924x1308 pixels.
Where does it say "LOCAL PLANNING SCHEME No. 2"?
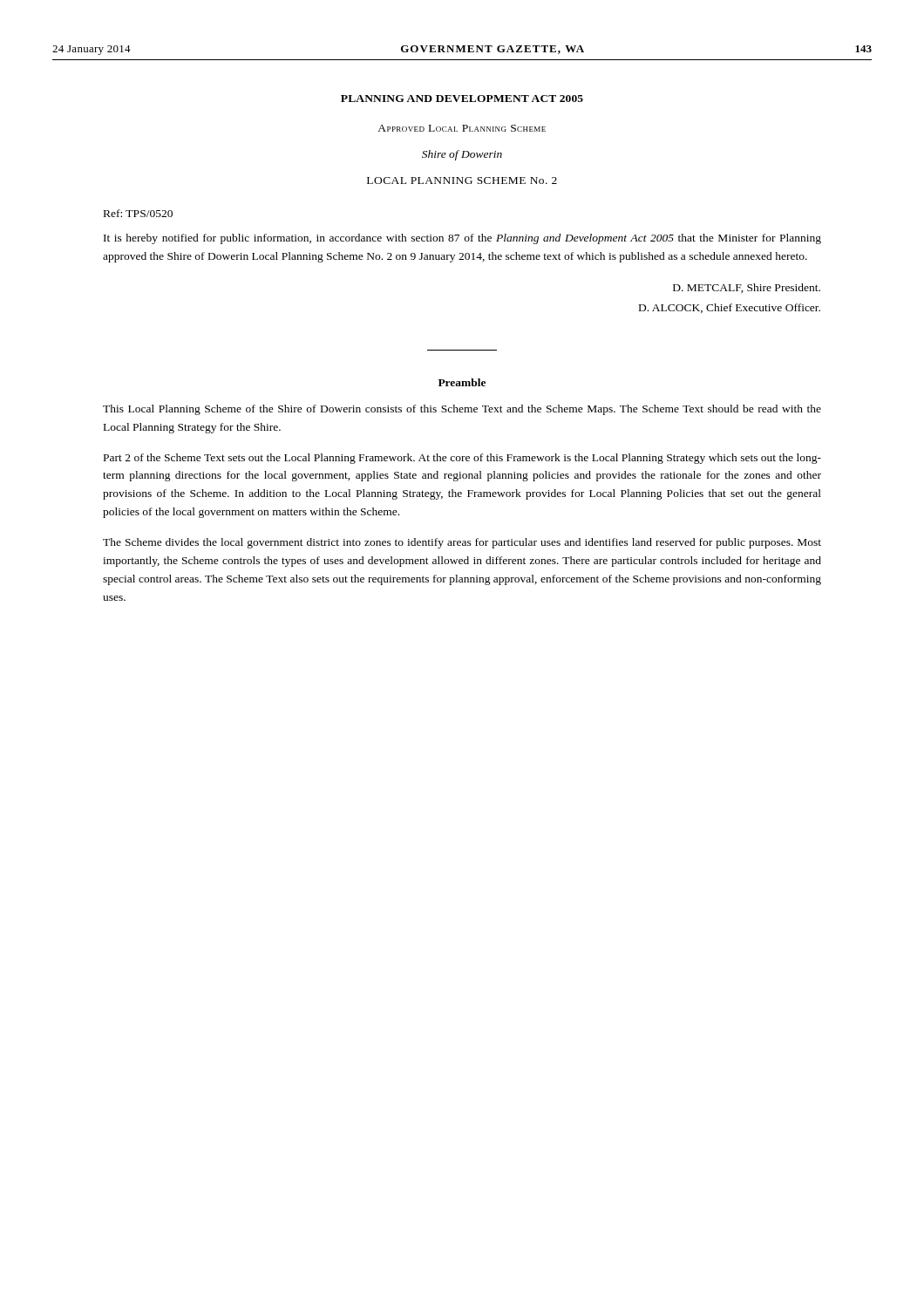[x=462, y=180]
